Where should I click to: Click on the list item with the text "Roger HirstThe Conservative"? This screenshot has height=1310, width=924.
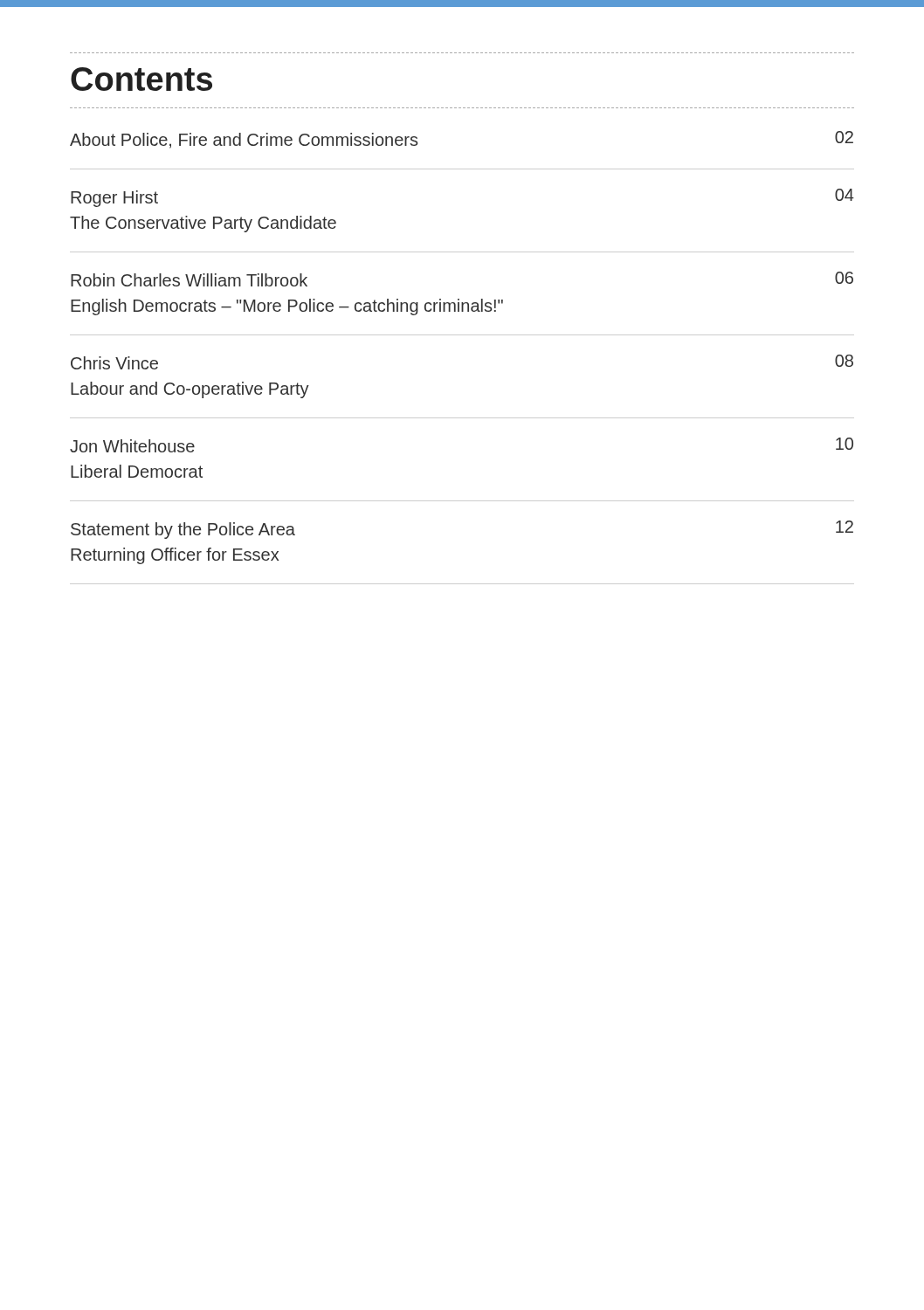pos(114,198)
